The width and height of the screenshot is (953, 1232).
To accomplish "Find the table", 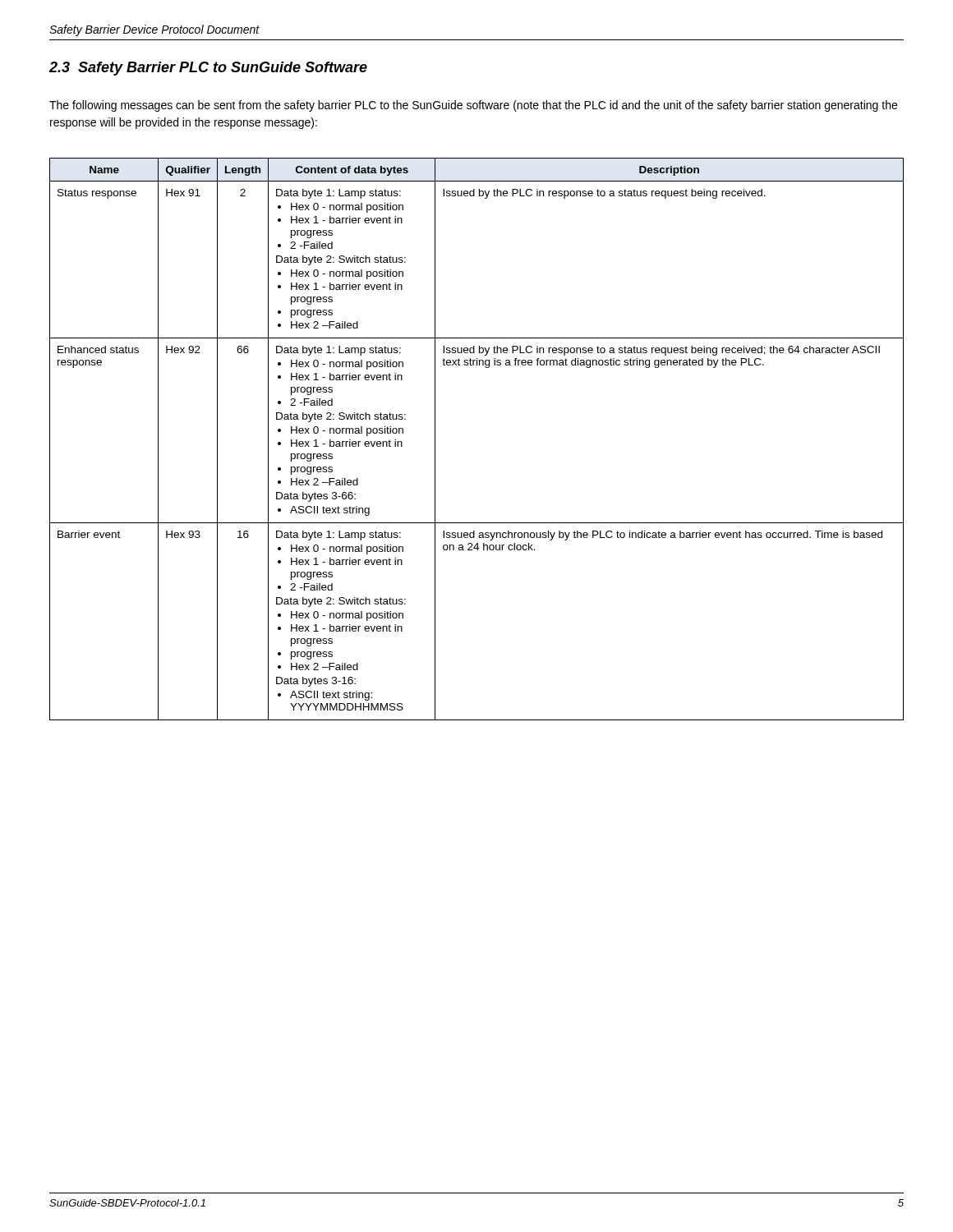I will 476,439.
